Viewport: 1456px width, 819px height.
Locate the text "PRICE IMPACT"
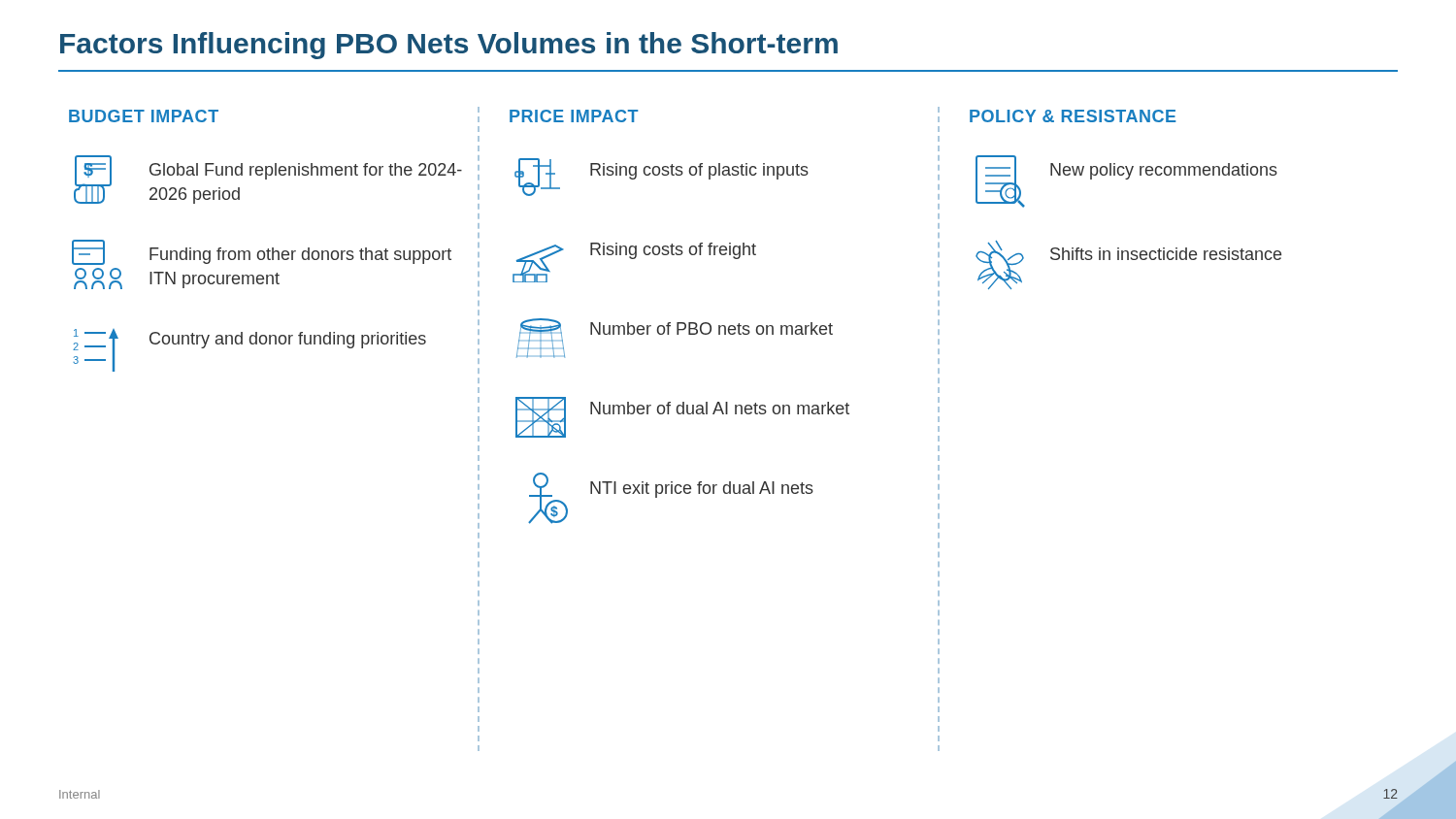coord(574,116)
